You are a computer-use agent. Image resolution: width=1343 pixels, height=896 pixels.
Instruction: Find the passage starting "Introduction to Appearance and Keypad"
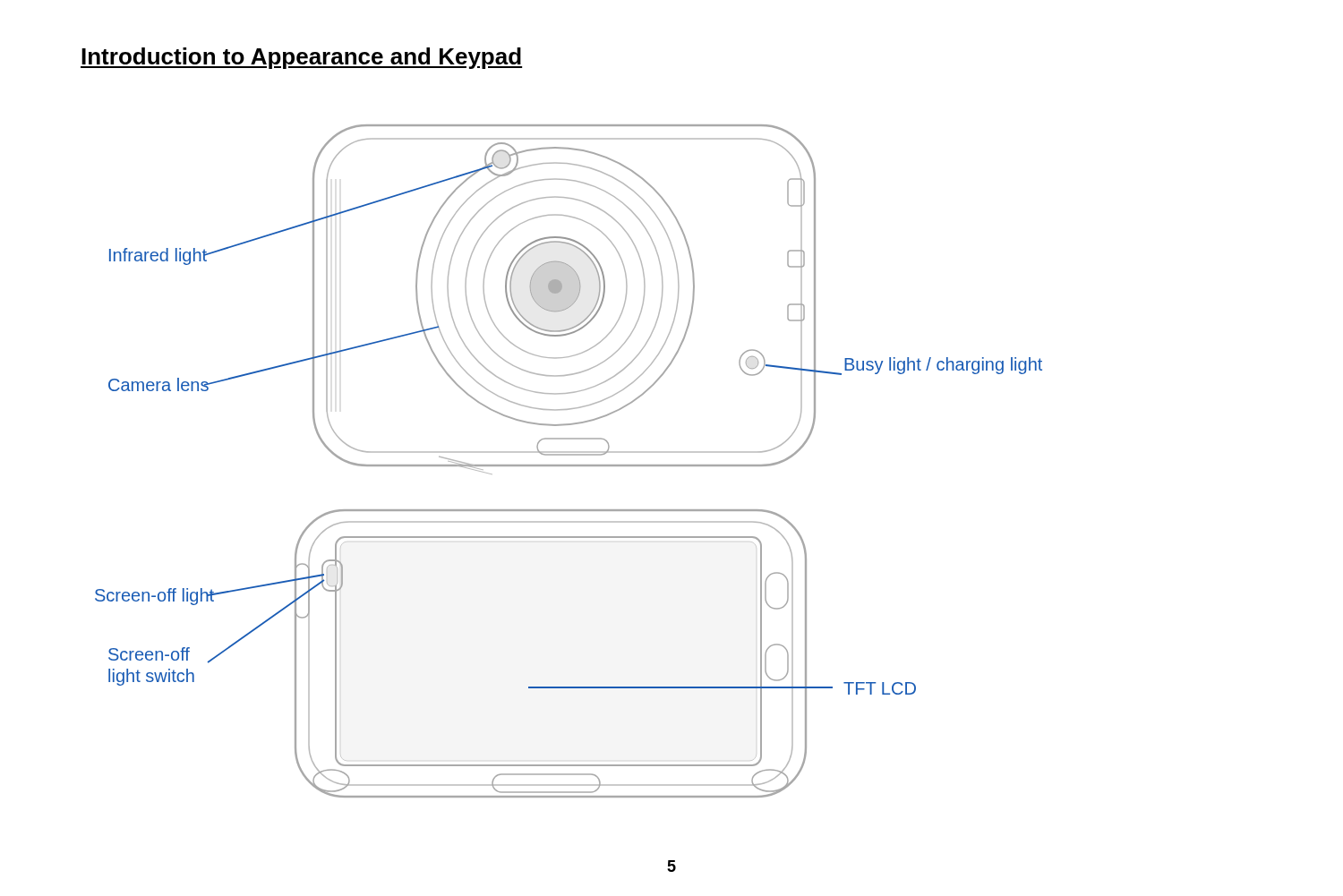[x=301, y=56]
